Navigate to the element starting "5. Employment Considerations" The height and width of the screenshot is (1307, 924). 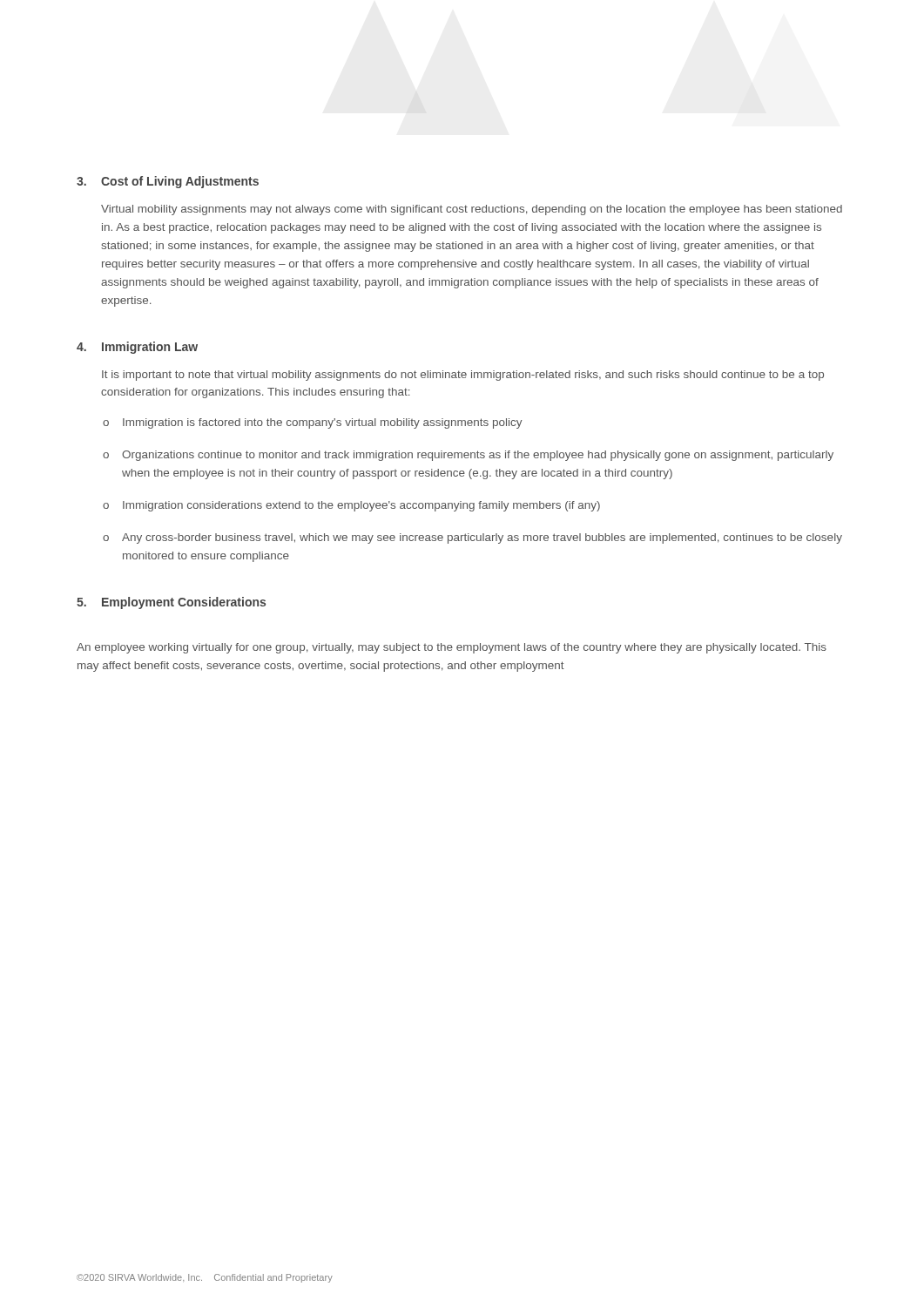(171, 602)
